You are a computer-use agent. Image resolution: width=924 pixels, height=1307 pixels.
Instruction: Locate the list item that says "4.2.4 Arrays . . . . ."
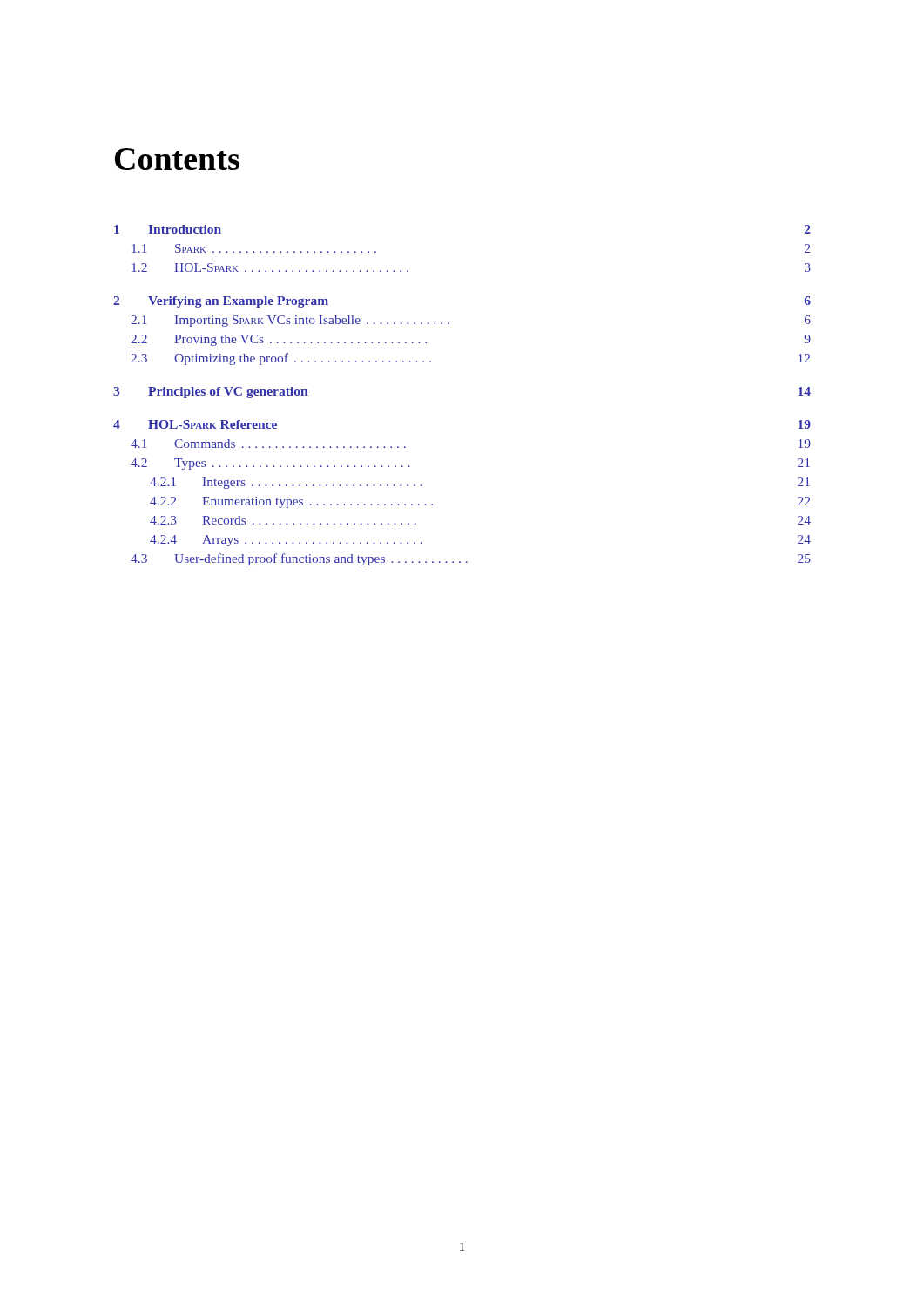163,541
